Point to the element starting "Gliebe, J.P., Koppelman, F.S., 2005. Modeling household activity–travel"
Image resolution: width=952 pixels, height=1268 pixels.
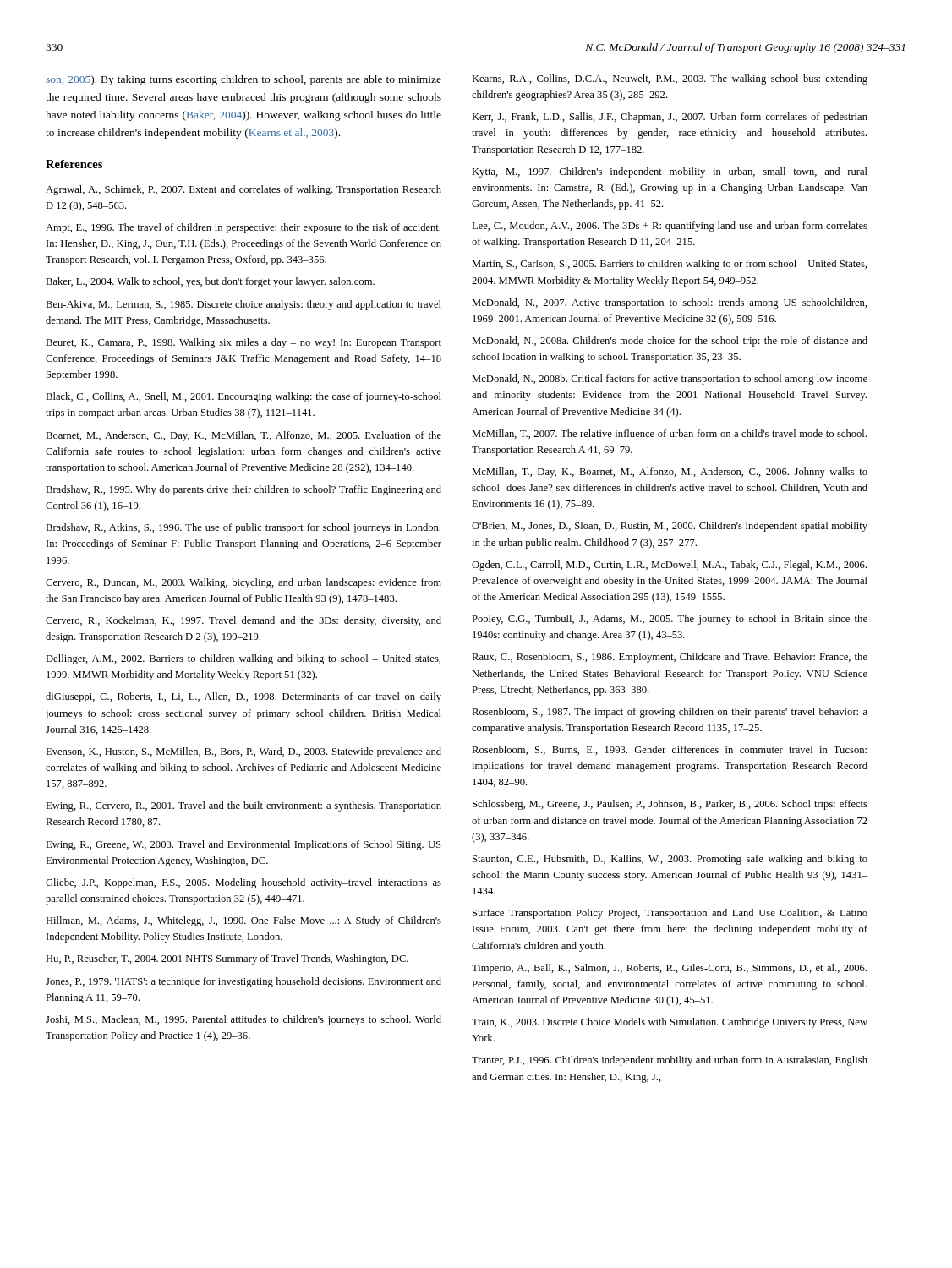pyautogui.click(x=244, y=891)
